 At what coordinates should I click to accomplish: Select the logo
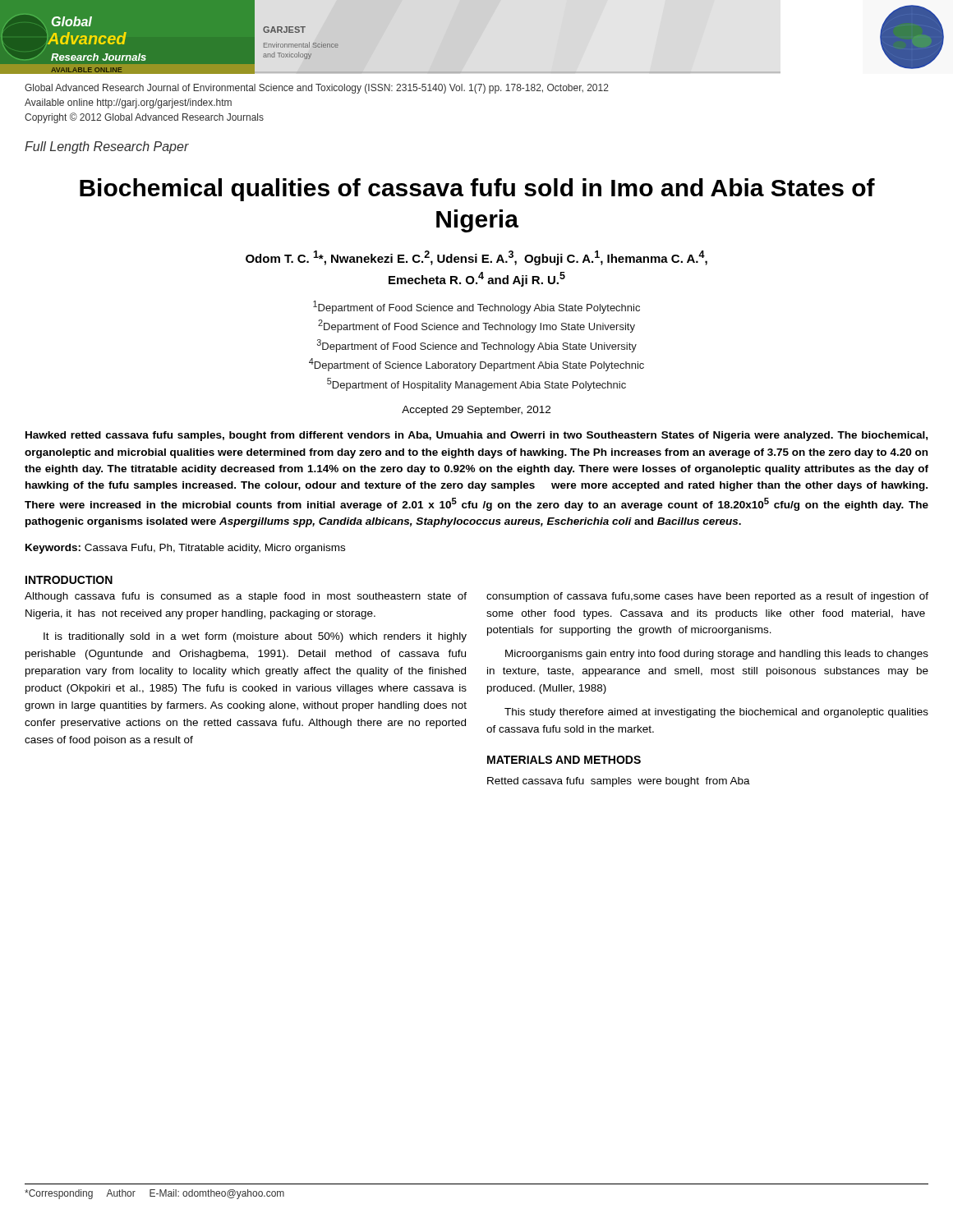476,37
